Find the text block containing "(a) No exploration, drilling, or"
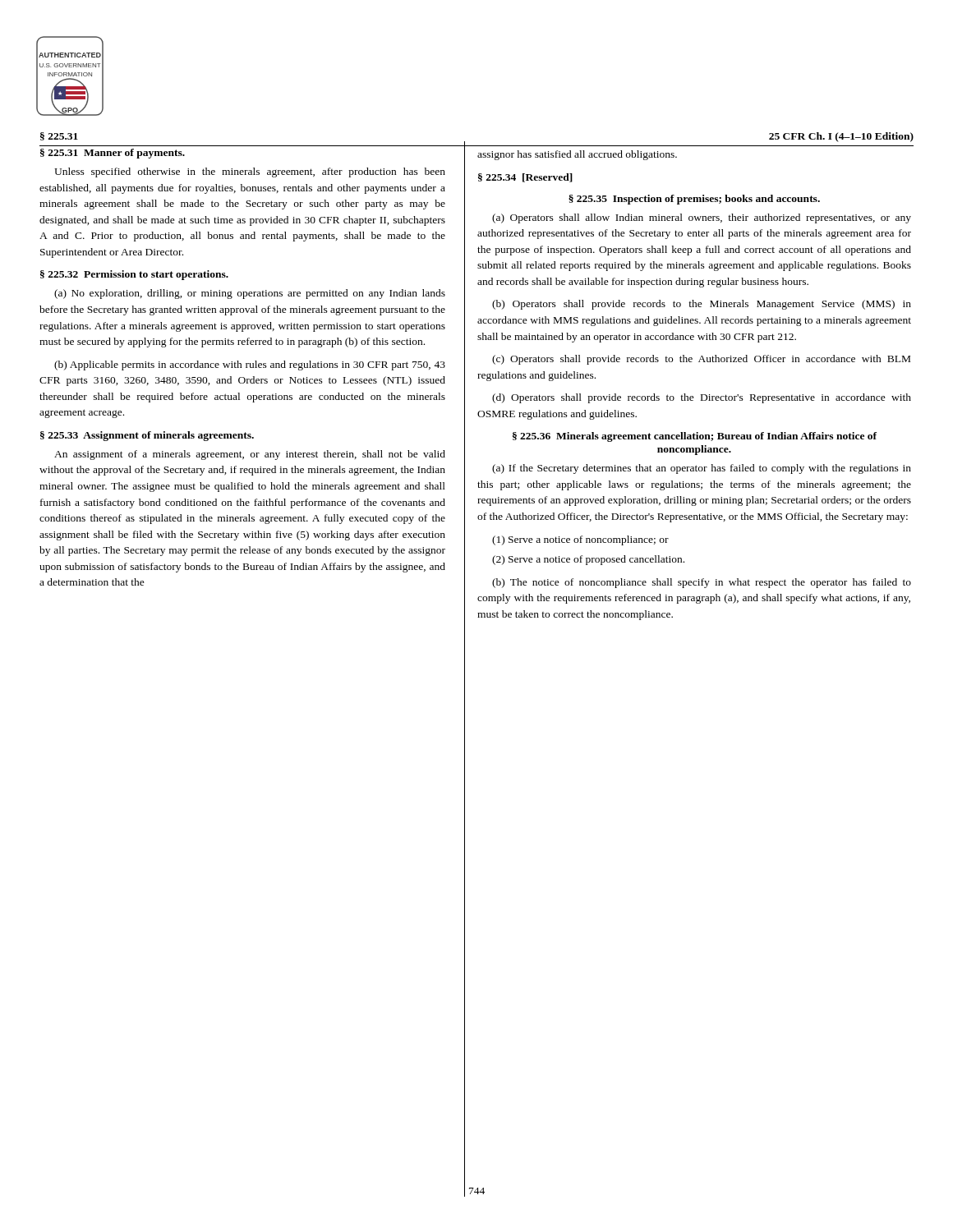The image size is (953, 1232). 242,317
